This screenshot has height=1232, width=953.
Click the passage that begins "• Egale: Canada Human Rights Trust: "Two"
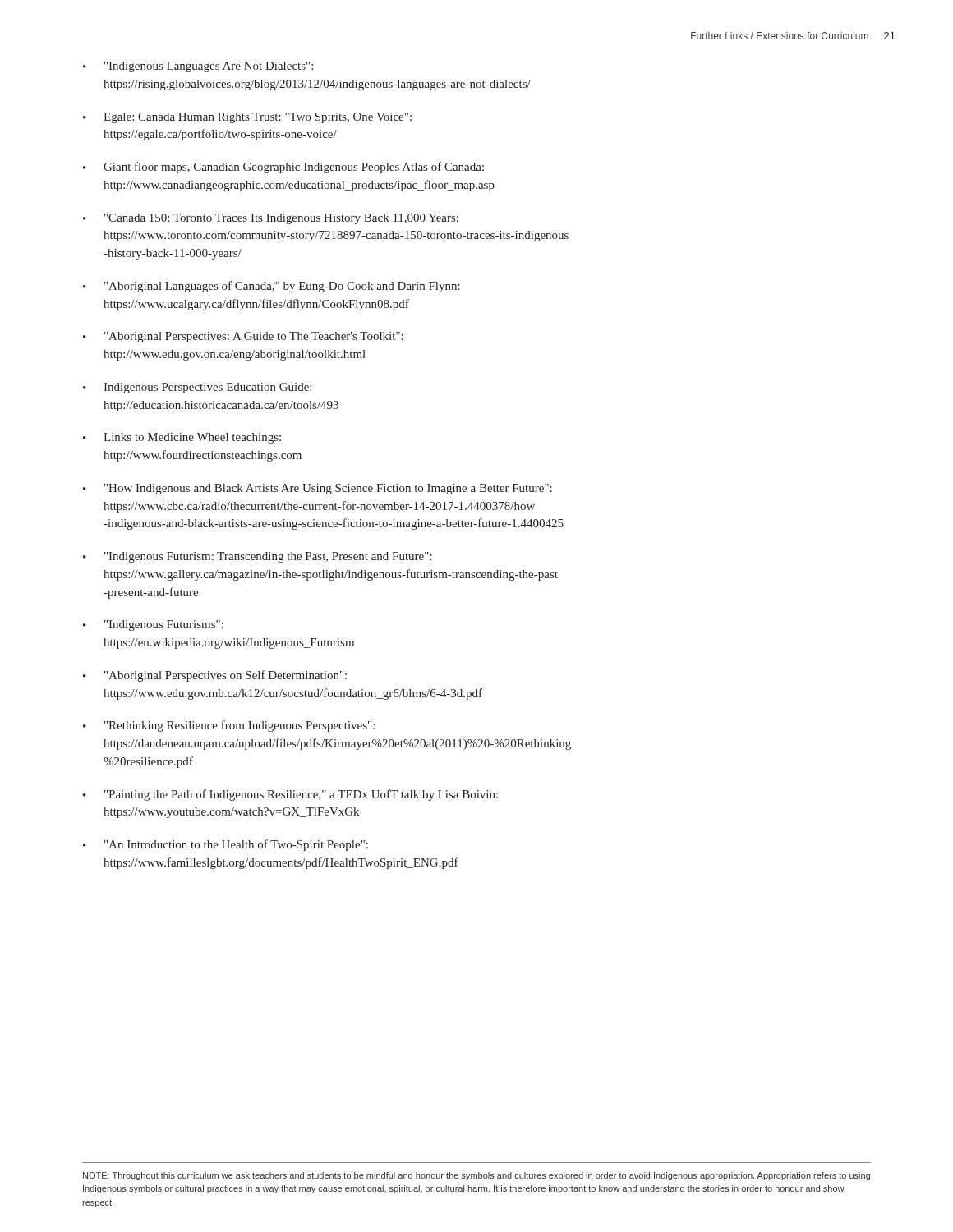click(x=247, y=118)
